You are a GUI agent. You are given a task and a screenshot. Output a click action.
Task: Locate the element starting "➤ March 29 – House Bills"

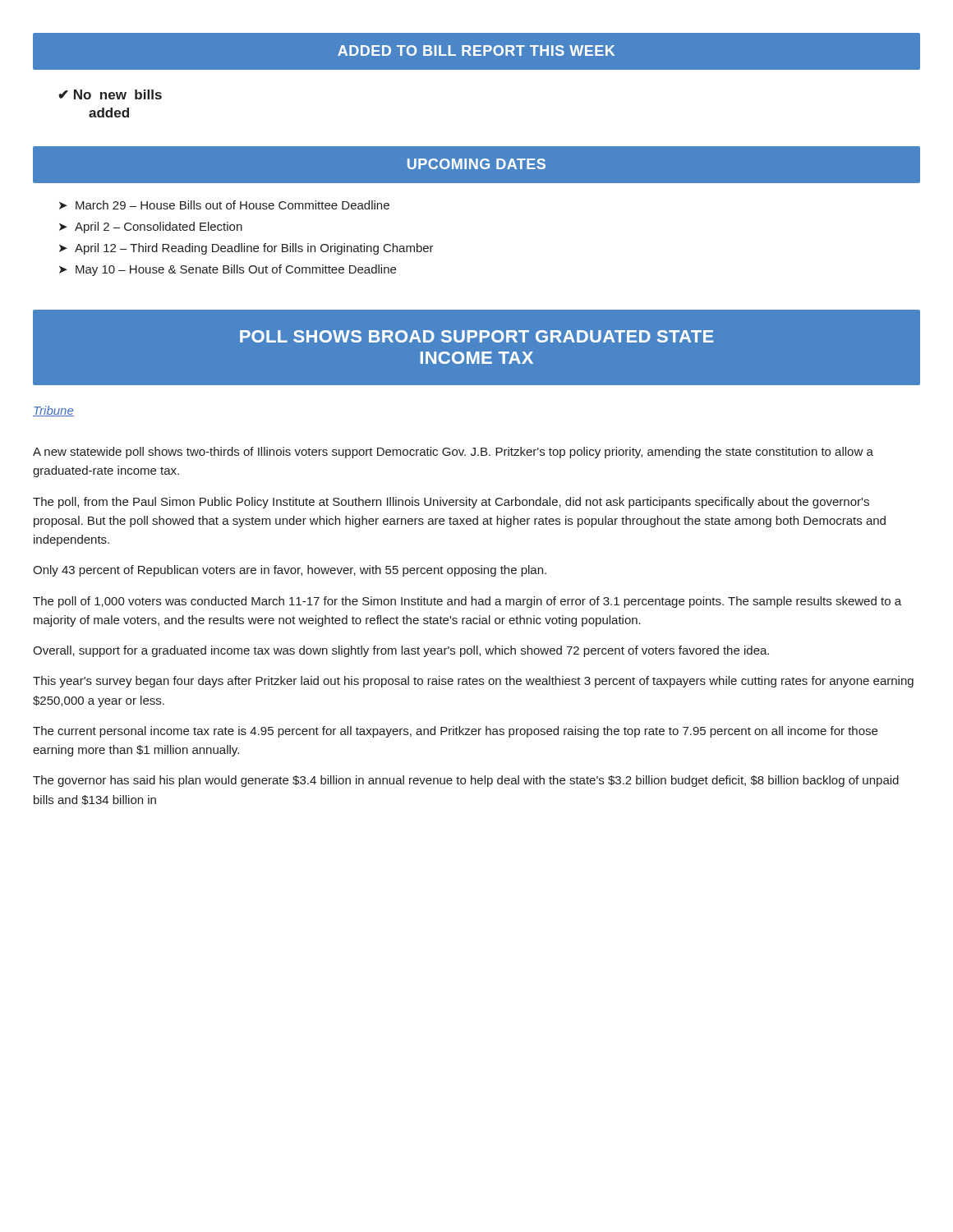coord(224,205)
